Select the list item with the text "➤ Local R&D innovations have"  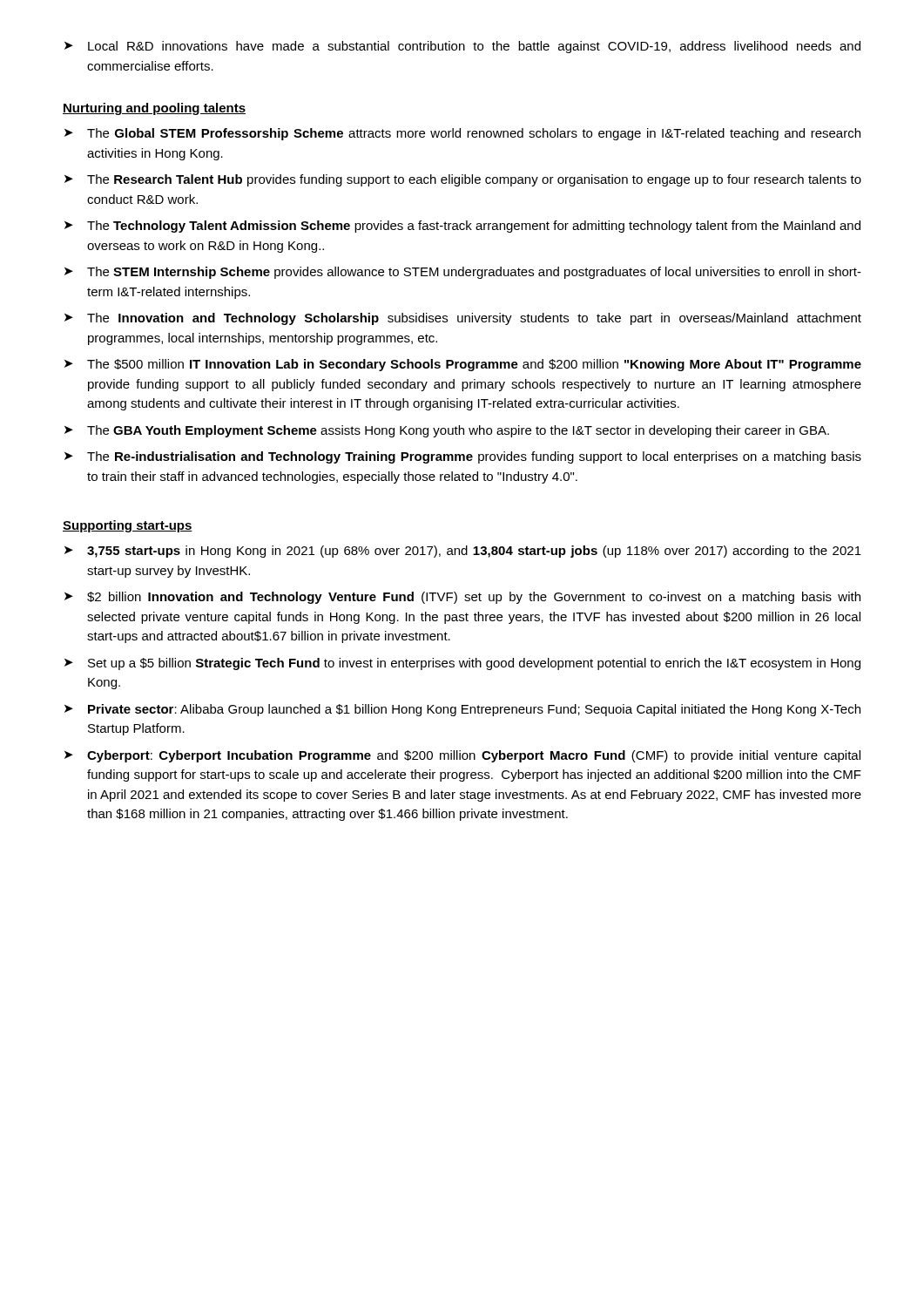pos(462,56)
